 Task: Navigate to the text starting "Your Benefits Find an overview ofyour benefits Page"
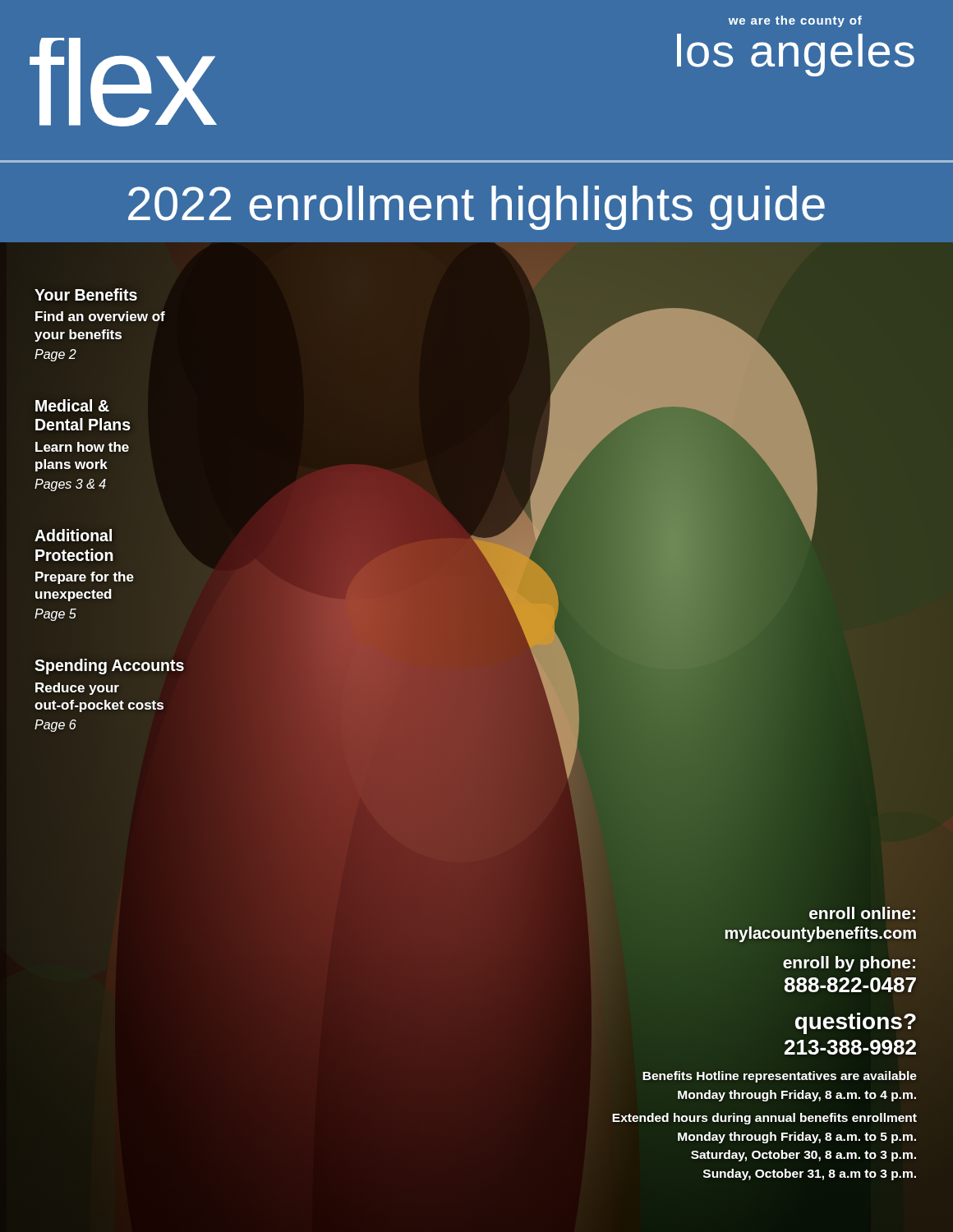click(136, 324)
